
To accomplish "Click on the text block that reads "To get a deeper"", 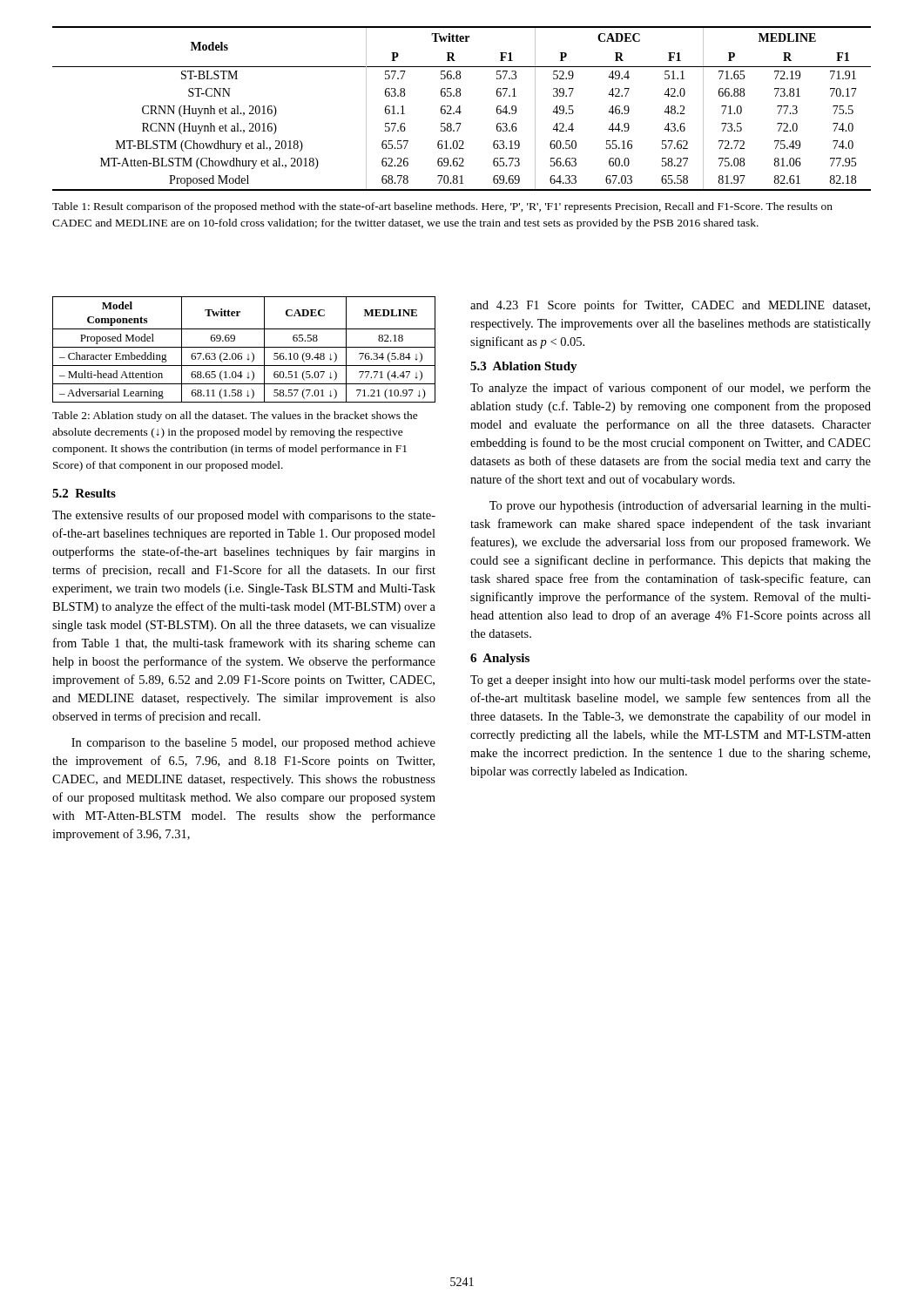I will pos(671,726).
